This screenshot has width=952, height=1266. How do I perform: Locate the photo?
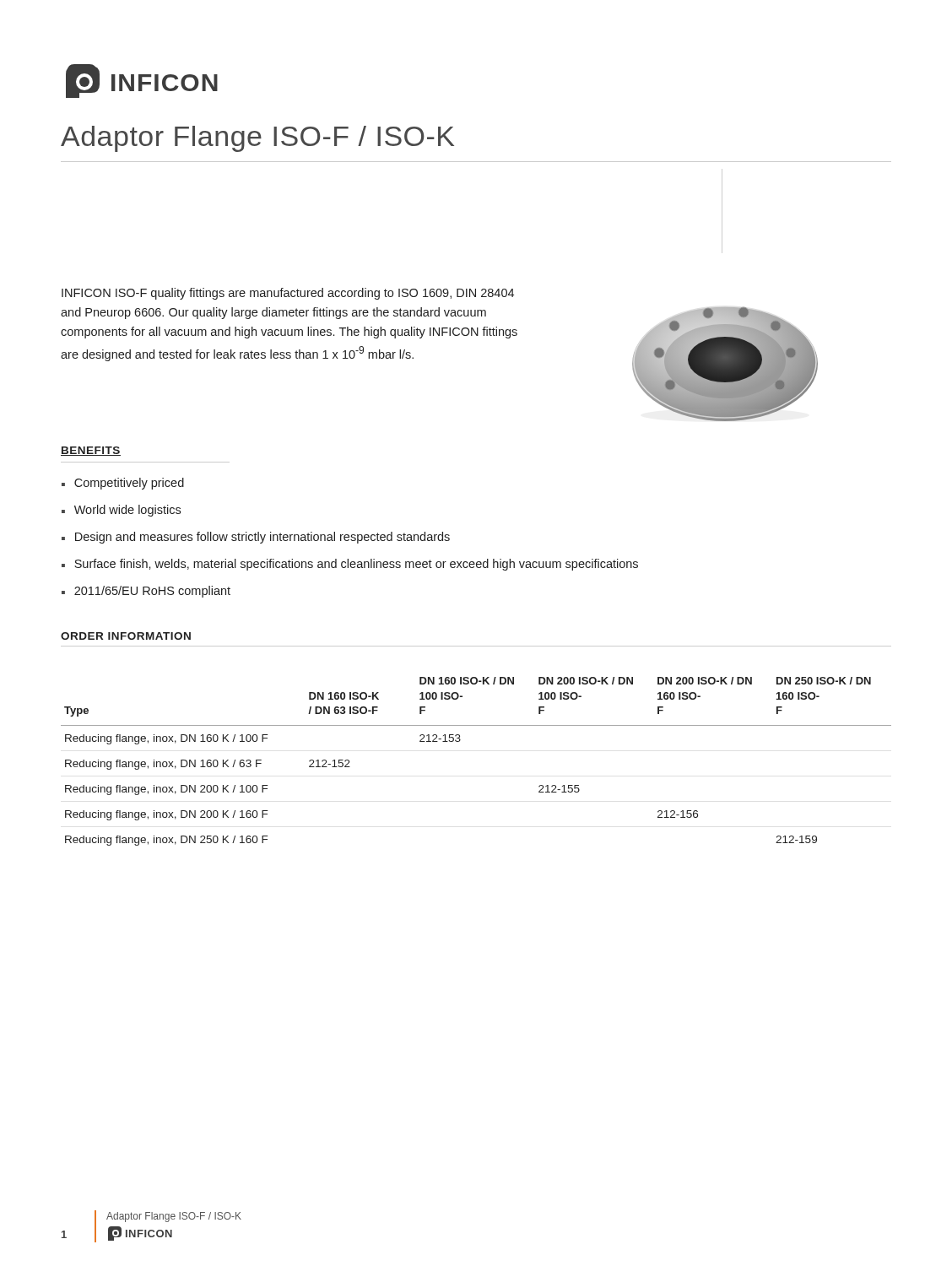point(725,355)
